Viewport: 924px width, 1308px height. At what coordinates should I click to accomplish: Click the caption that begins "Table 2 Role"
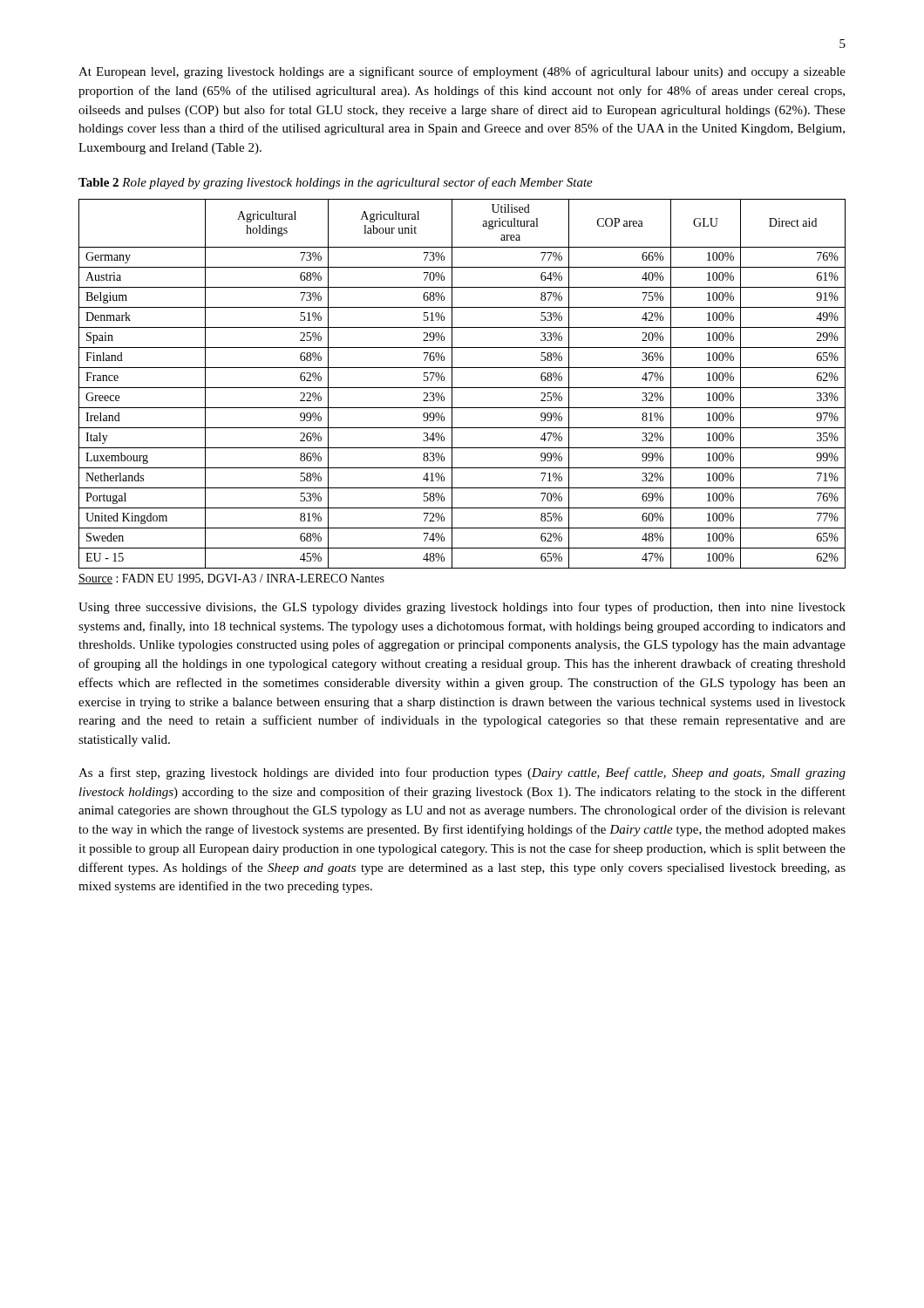[x=336, y=182]
